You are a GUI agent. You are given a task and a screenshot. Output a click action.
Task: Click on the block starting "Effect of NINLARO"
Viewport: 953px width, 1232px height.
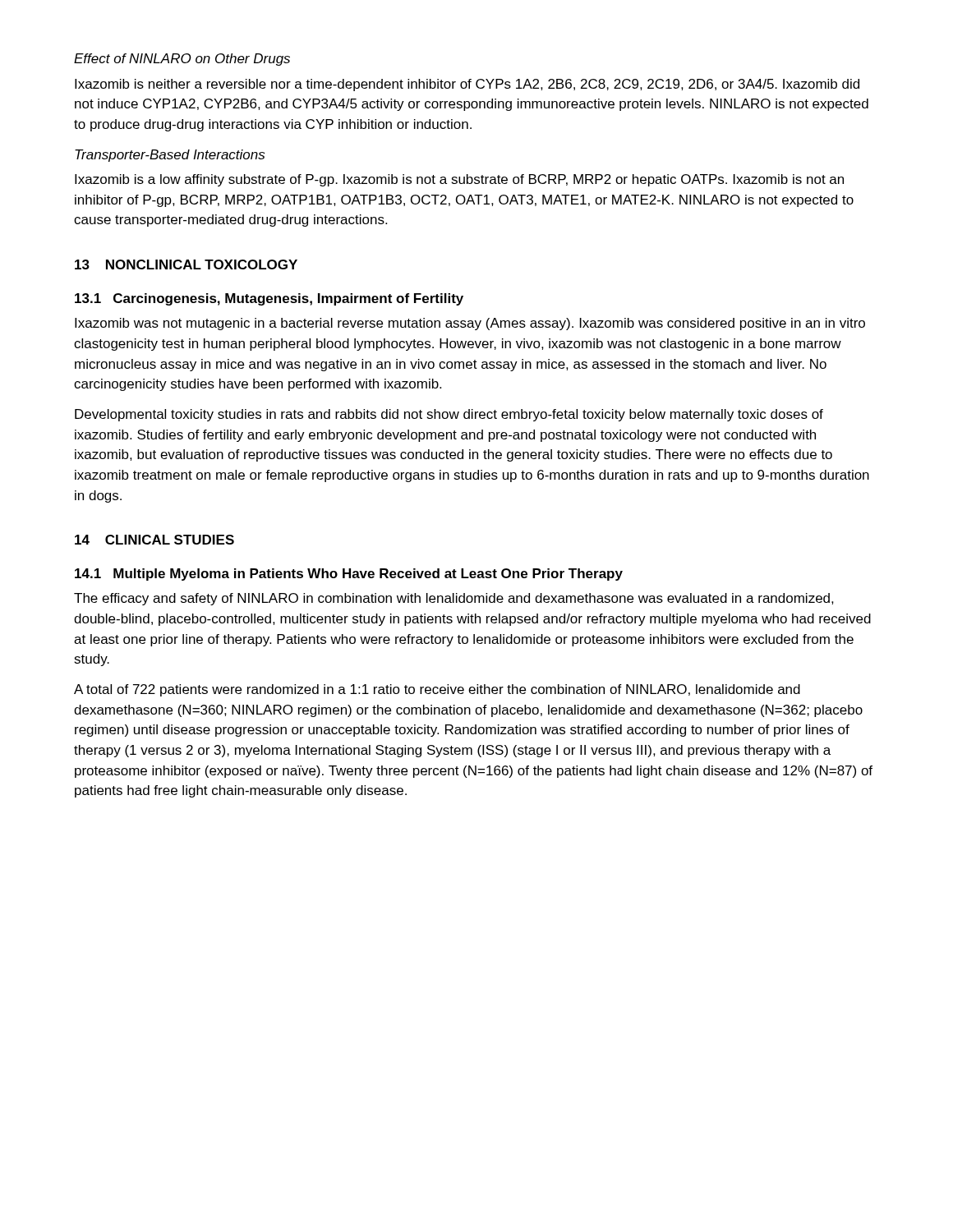182,59
